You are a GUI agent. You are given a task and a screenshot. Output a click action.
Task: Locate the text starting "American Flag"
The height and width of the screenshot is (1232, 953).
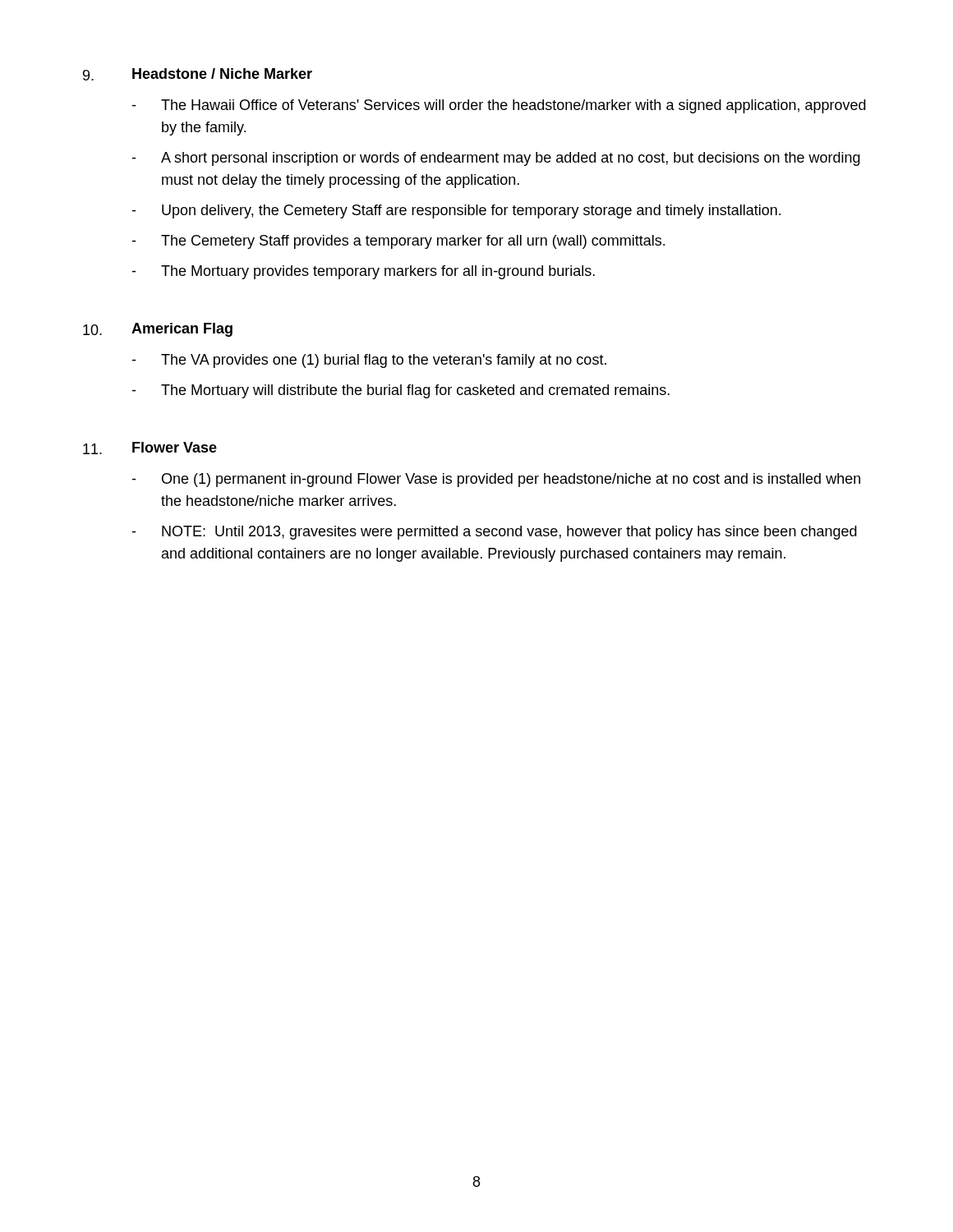[x=182, y=329]
